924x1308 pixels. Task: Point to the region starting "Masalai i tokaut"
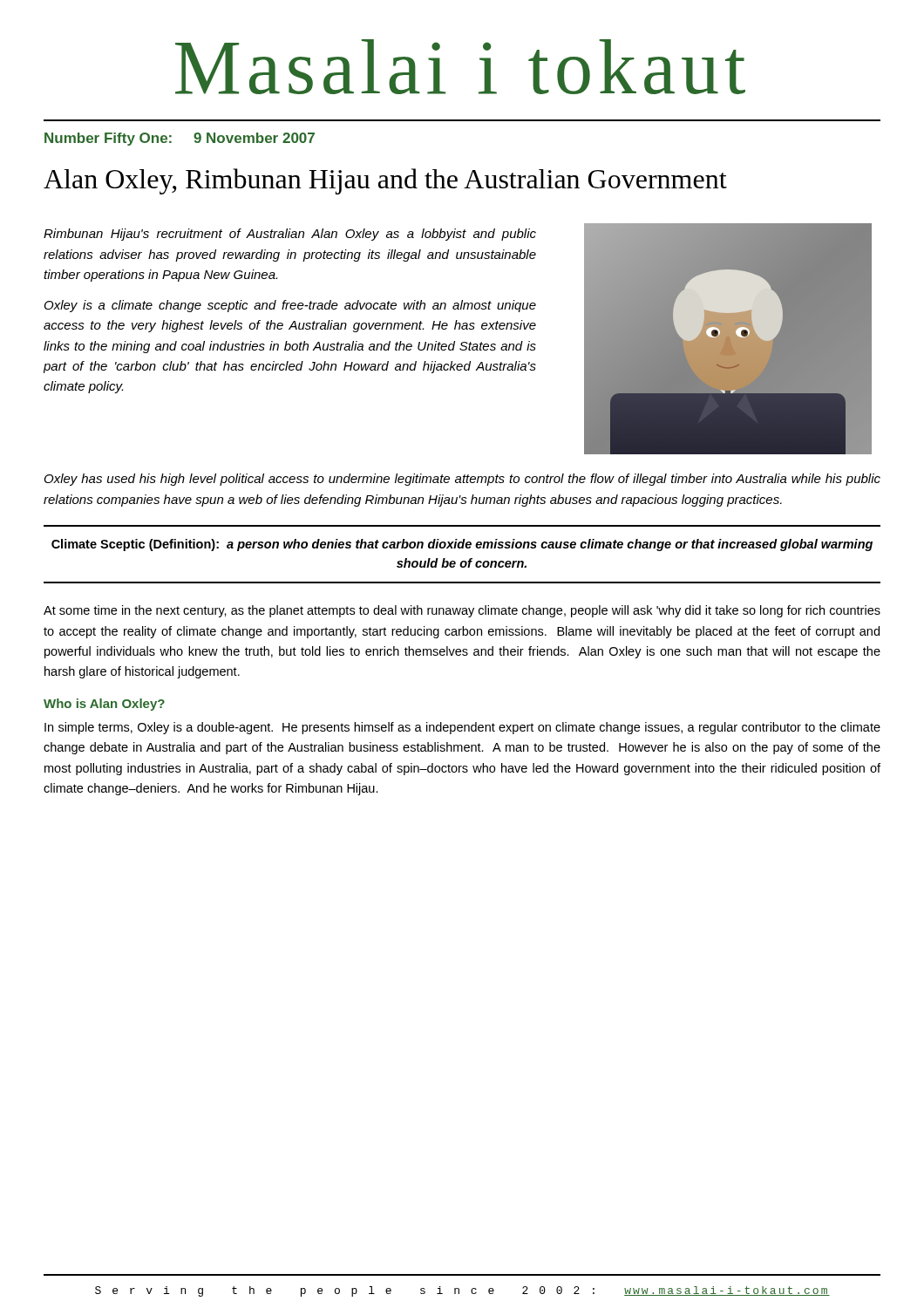(x=462, y=68)
